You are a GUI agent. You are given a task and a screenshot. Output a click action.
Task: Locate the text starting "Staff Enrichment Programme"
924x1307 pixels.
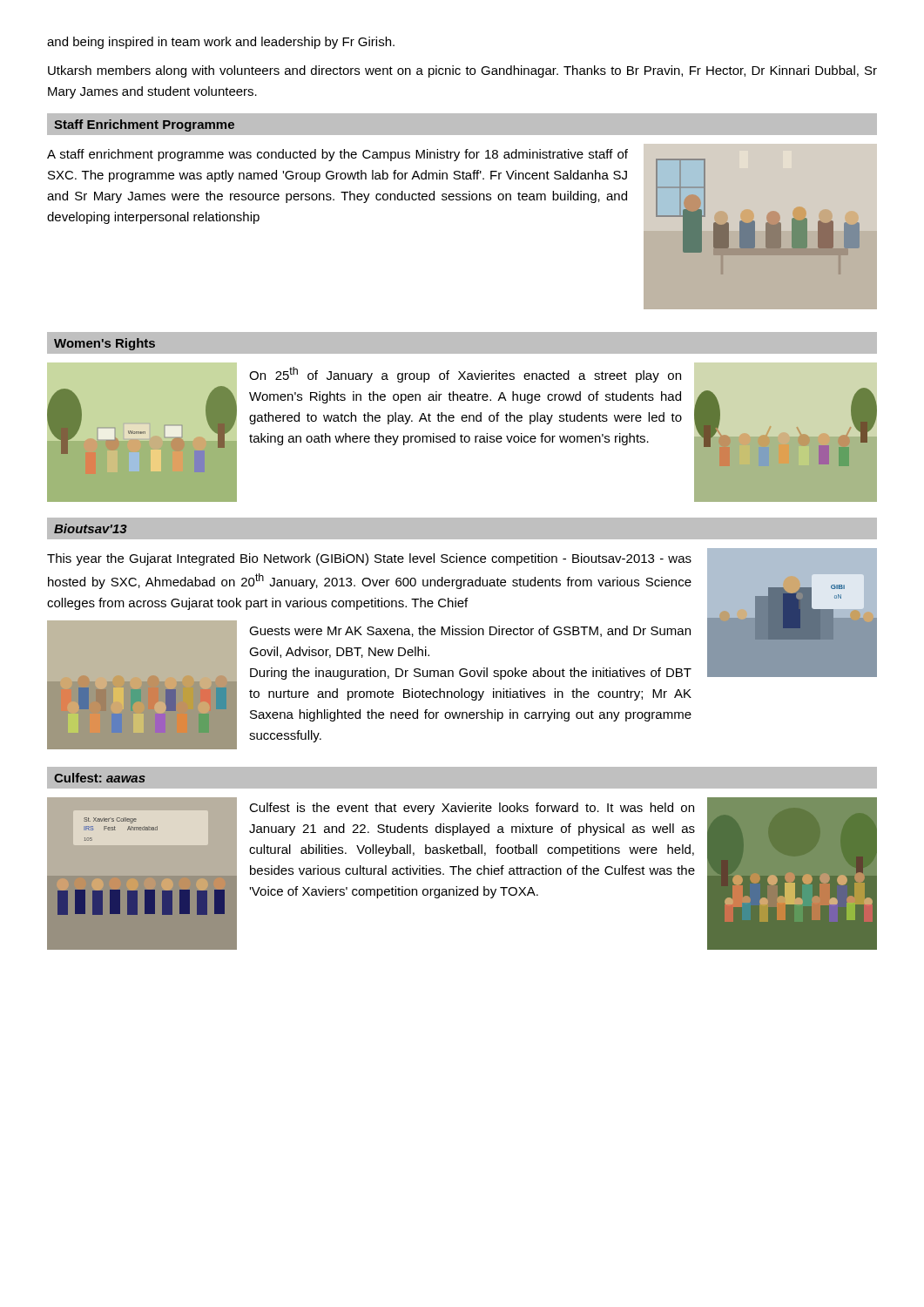click(144, 124)
